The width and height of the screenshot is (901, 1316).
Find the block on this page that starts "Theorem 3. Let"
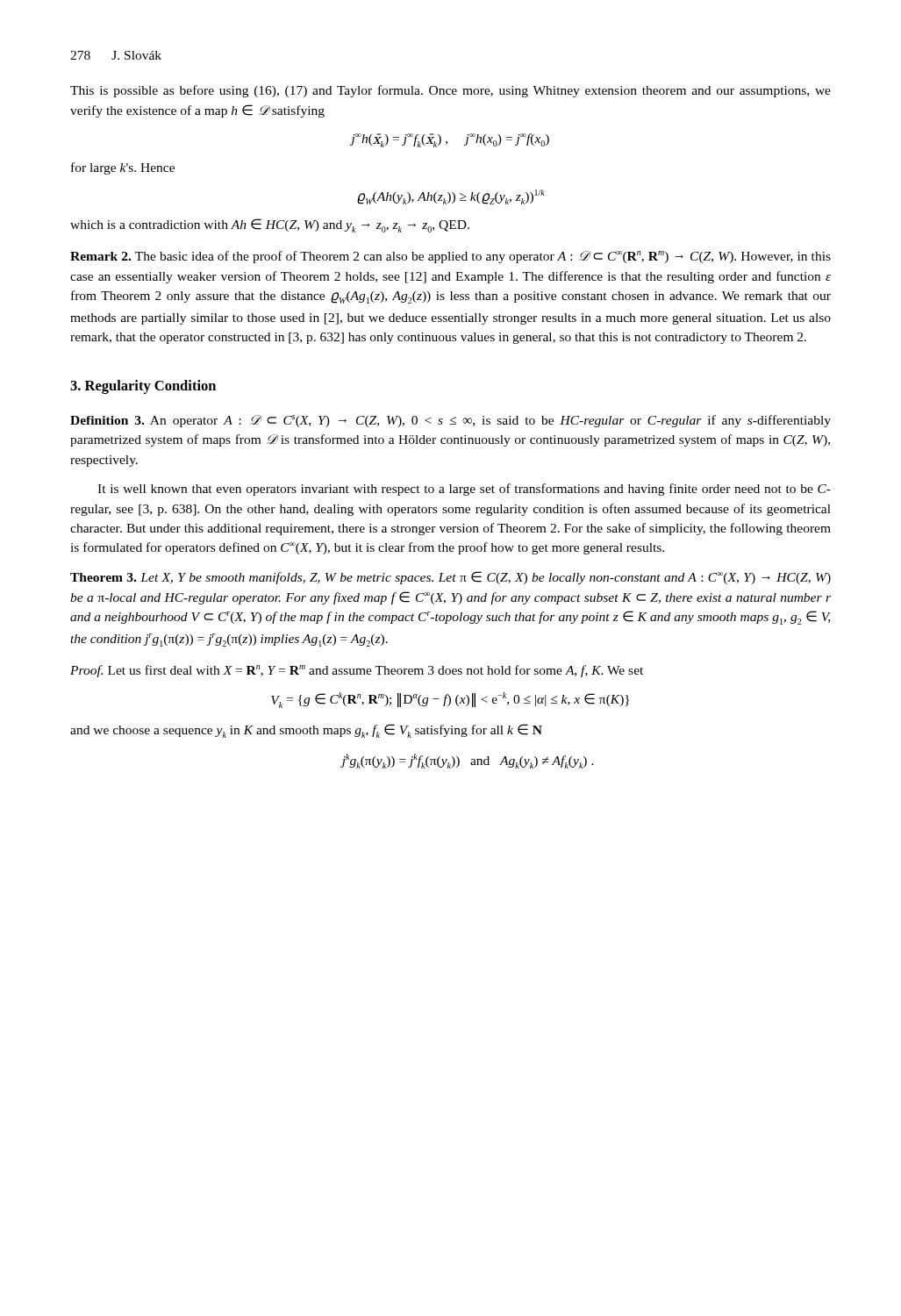(x=450, y=609)
